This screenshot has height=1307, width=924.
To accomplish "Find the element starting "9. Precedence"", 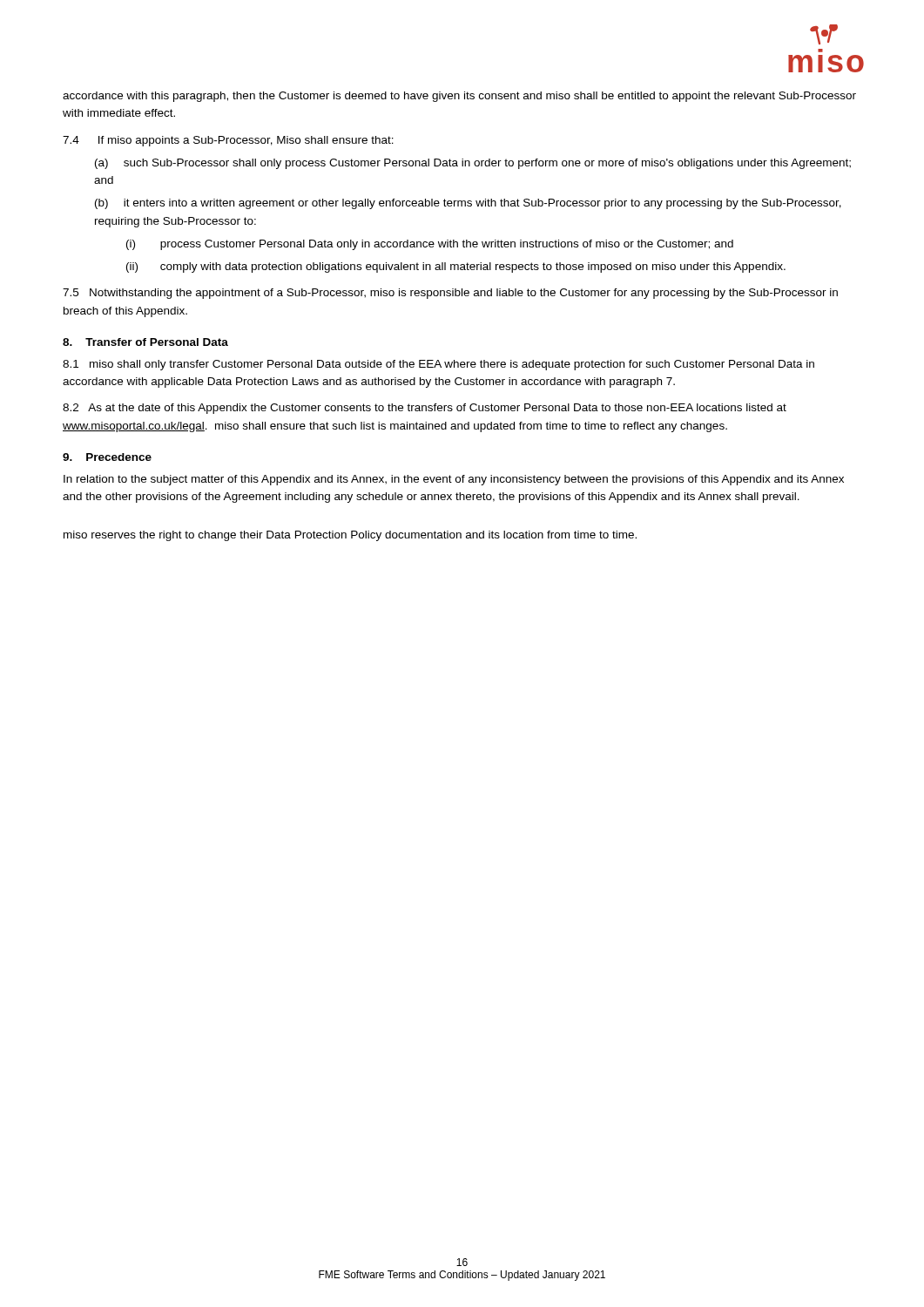I will tap(107, 457).
